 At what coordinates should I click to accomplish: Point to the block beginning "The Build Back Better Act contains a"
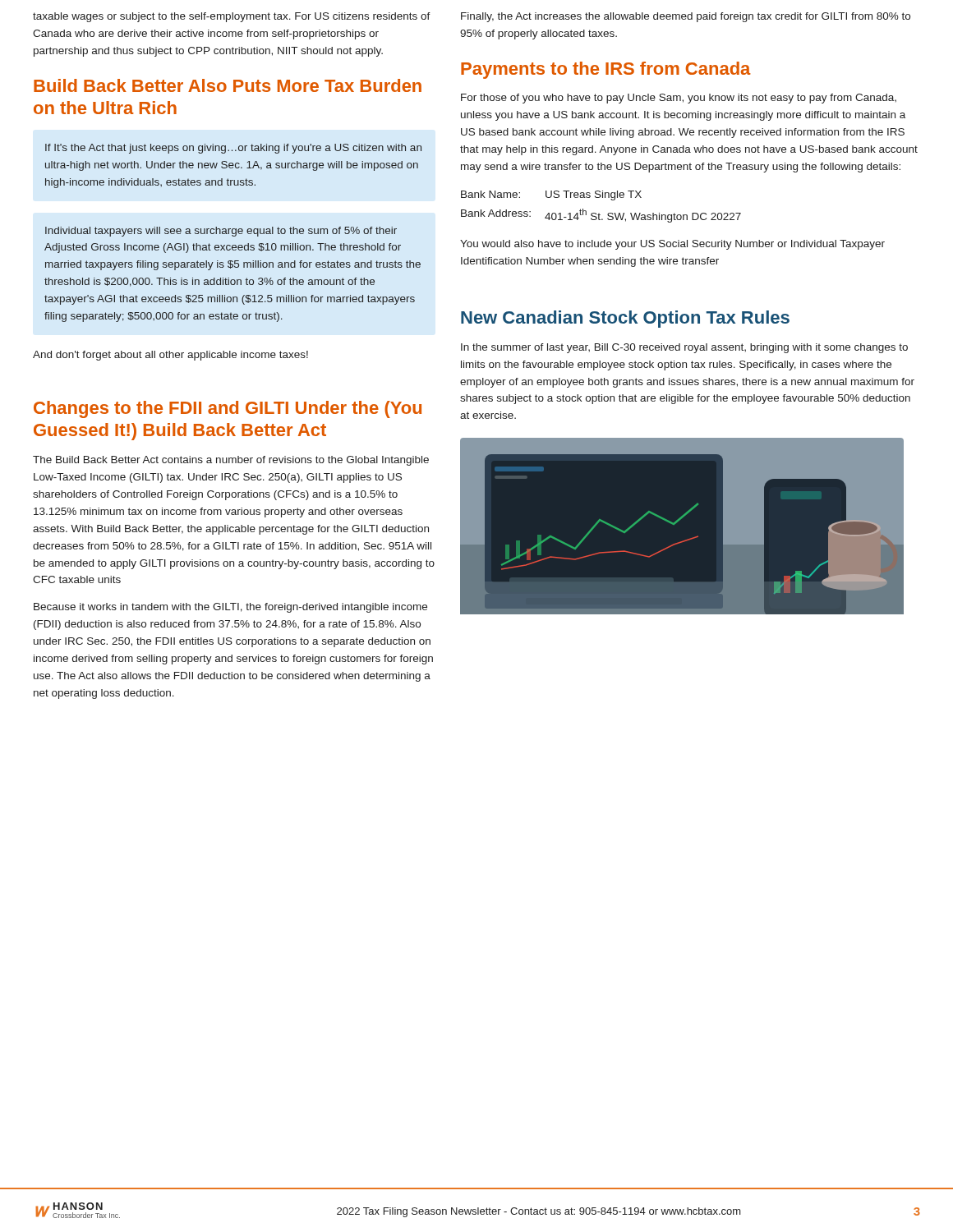(234, 520)
